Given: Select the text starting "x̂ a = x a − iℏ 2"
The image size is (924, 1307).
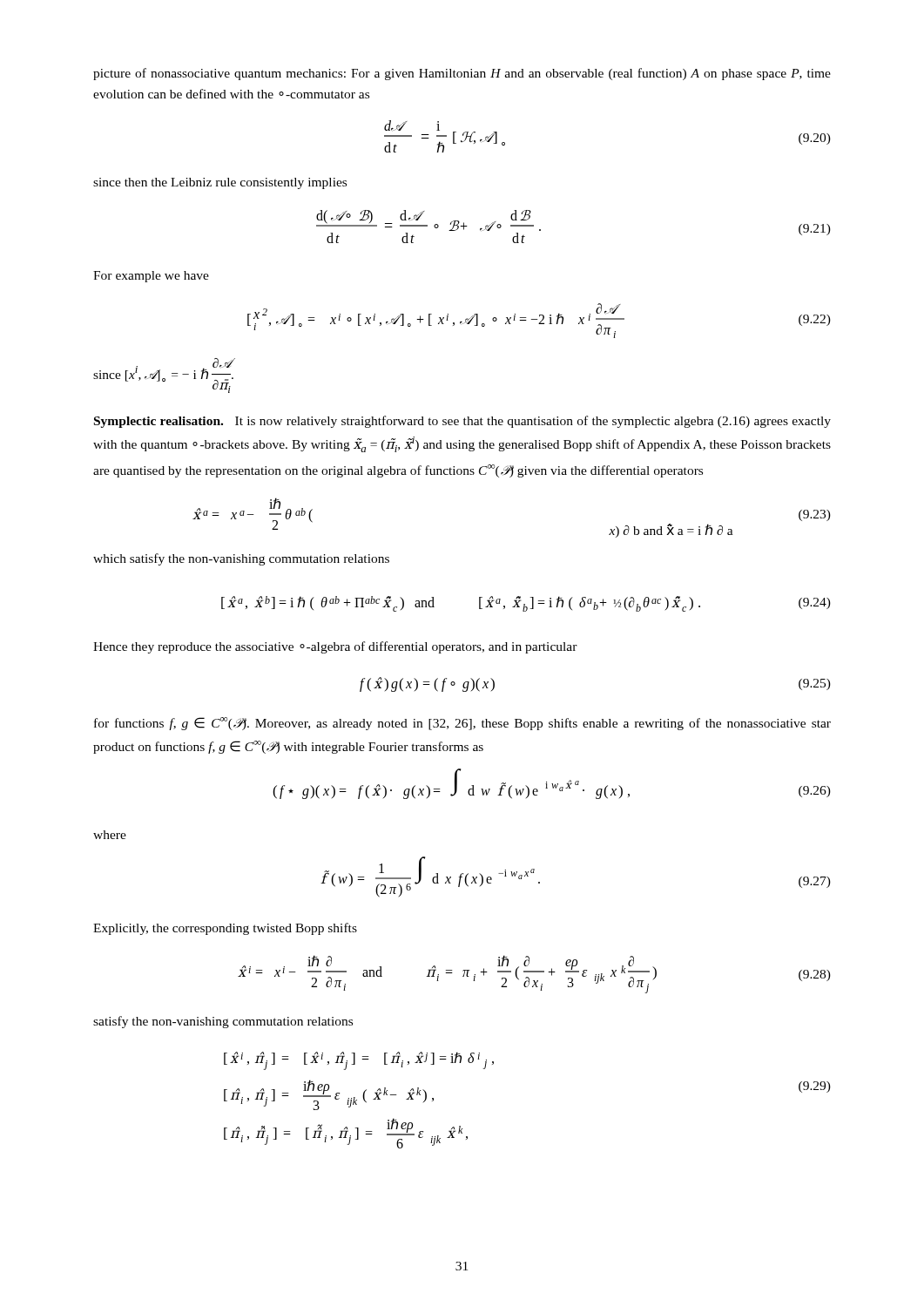Looking at the screenshot, I should click(x=275, y=515).
